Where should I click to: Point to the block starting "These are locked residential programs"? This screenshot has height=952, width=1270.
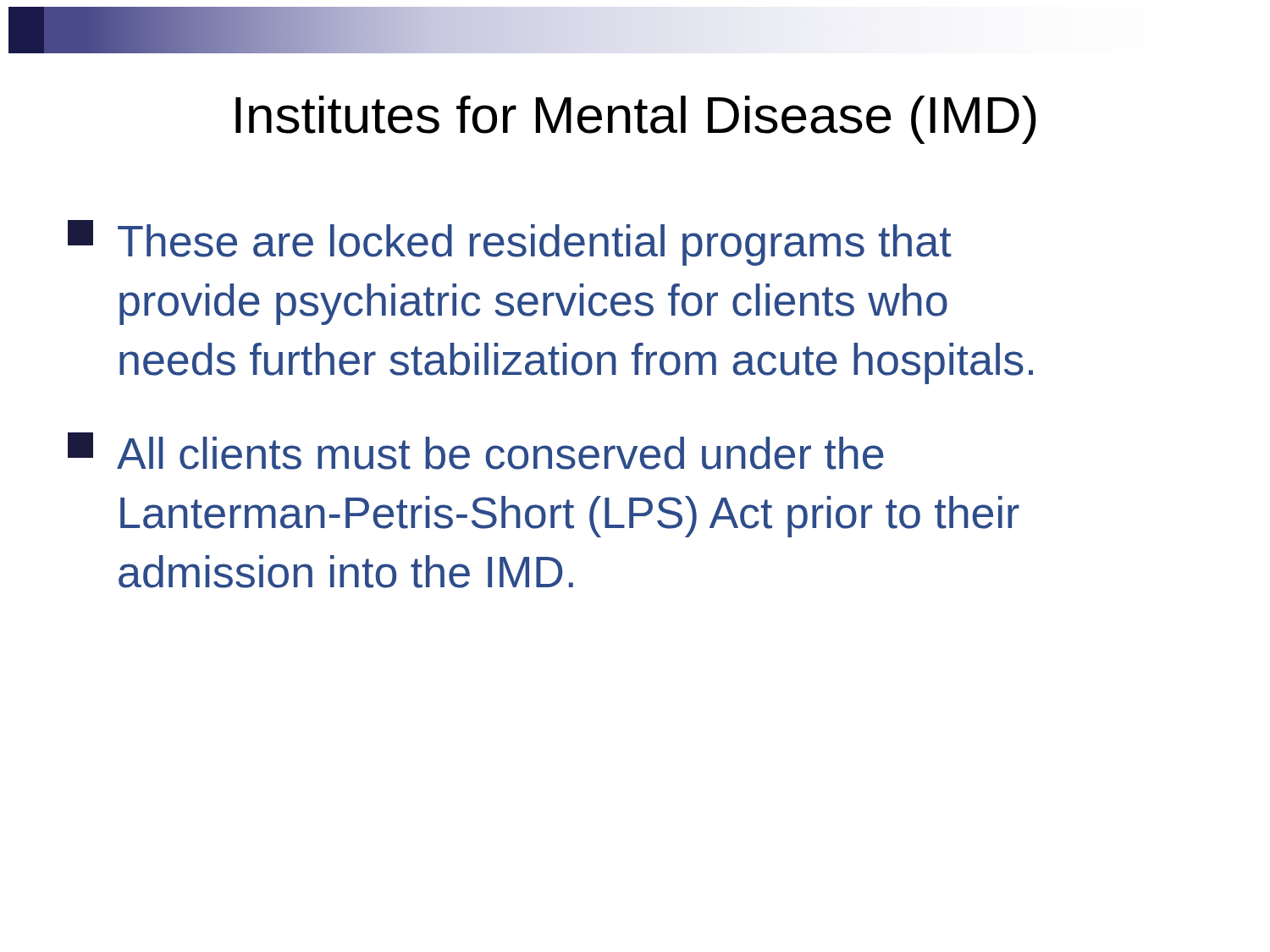(552, 301)
